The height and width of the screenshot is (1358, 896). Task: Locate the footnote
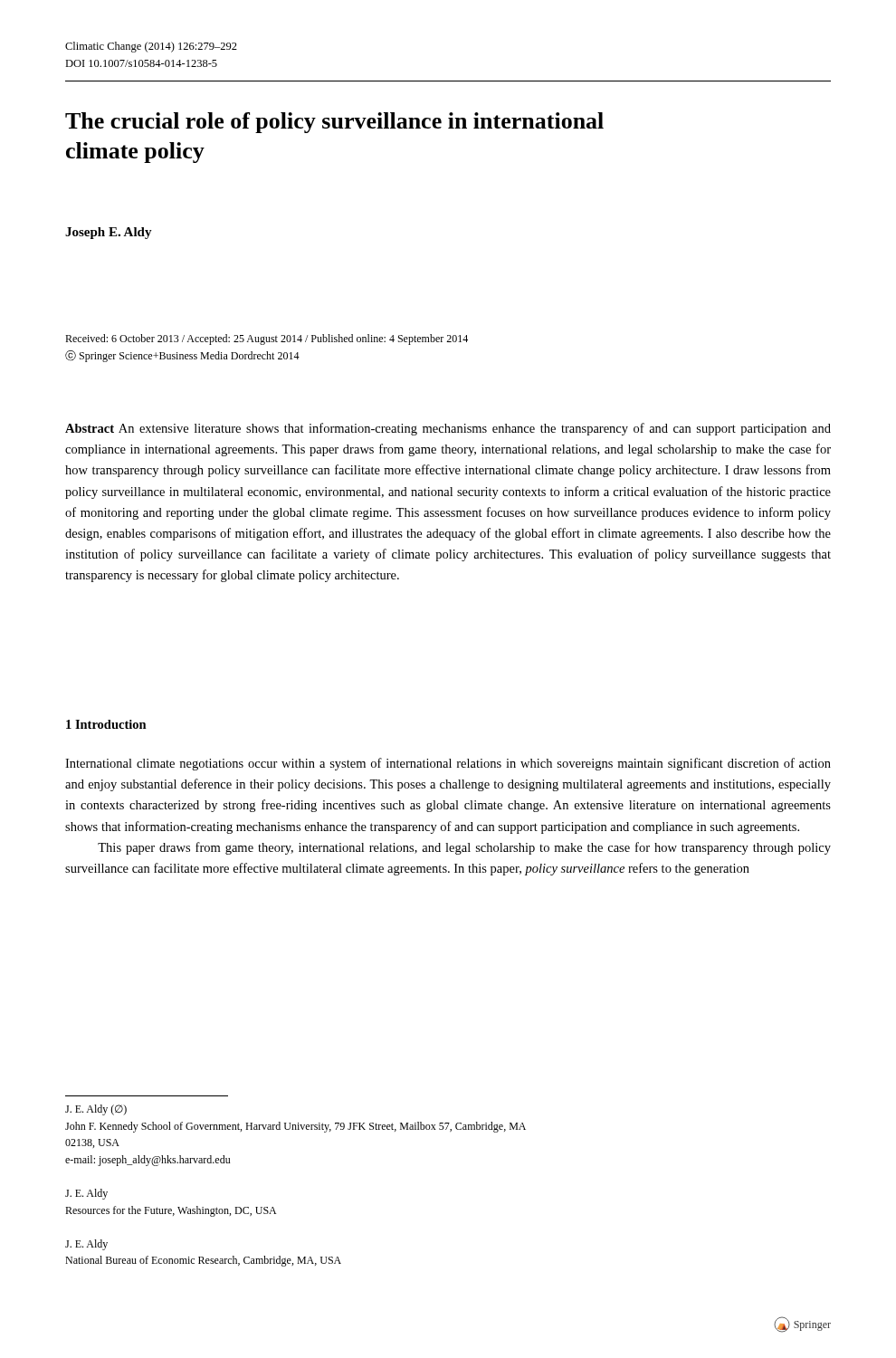(448, 1182)
